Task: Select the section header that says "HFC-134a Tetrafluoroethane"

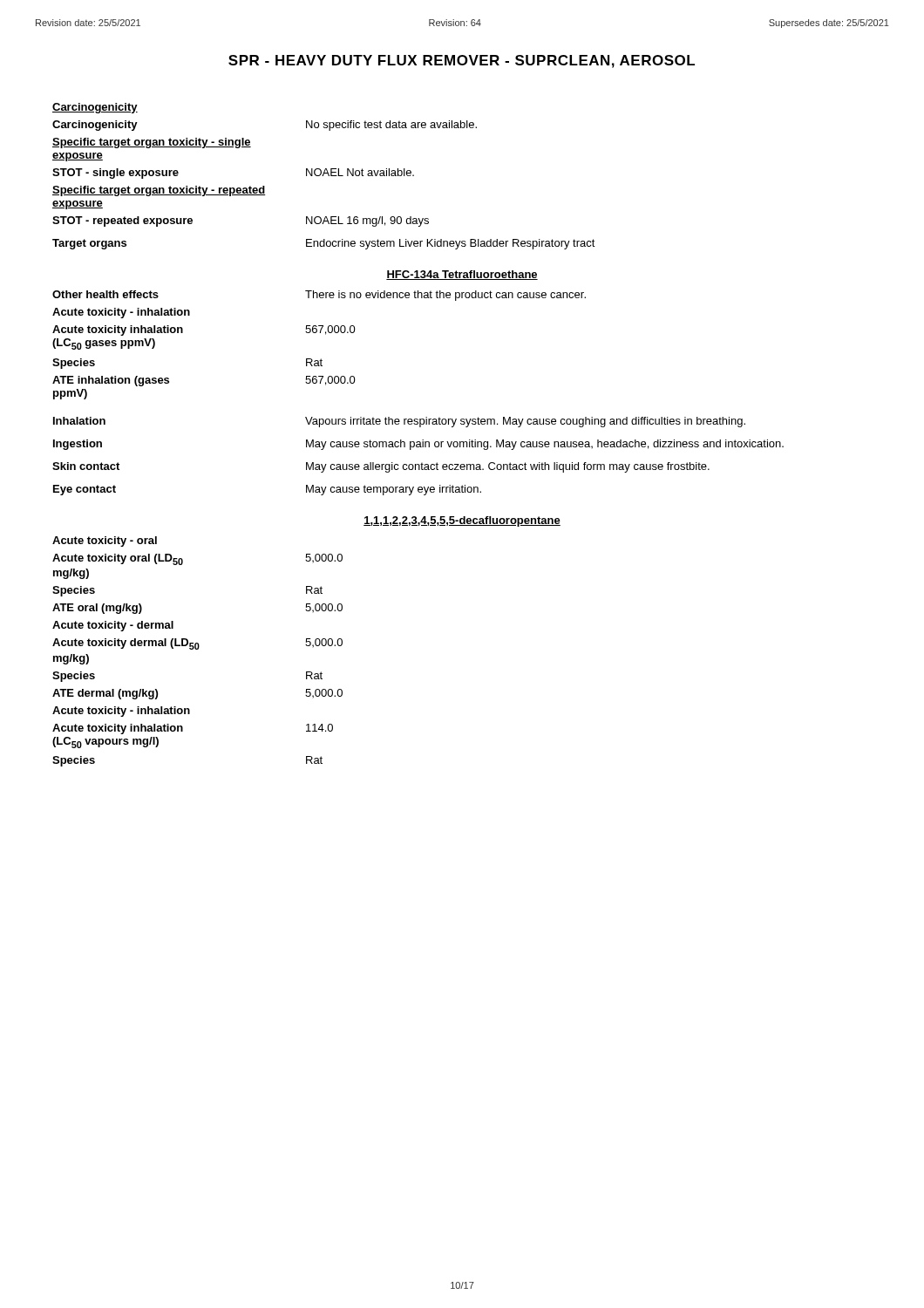Action: [462, 274]
